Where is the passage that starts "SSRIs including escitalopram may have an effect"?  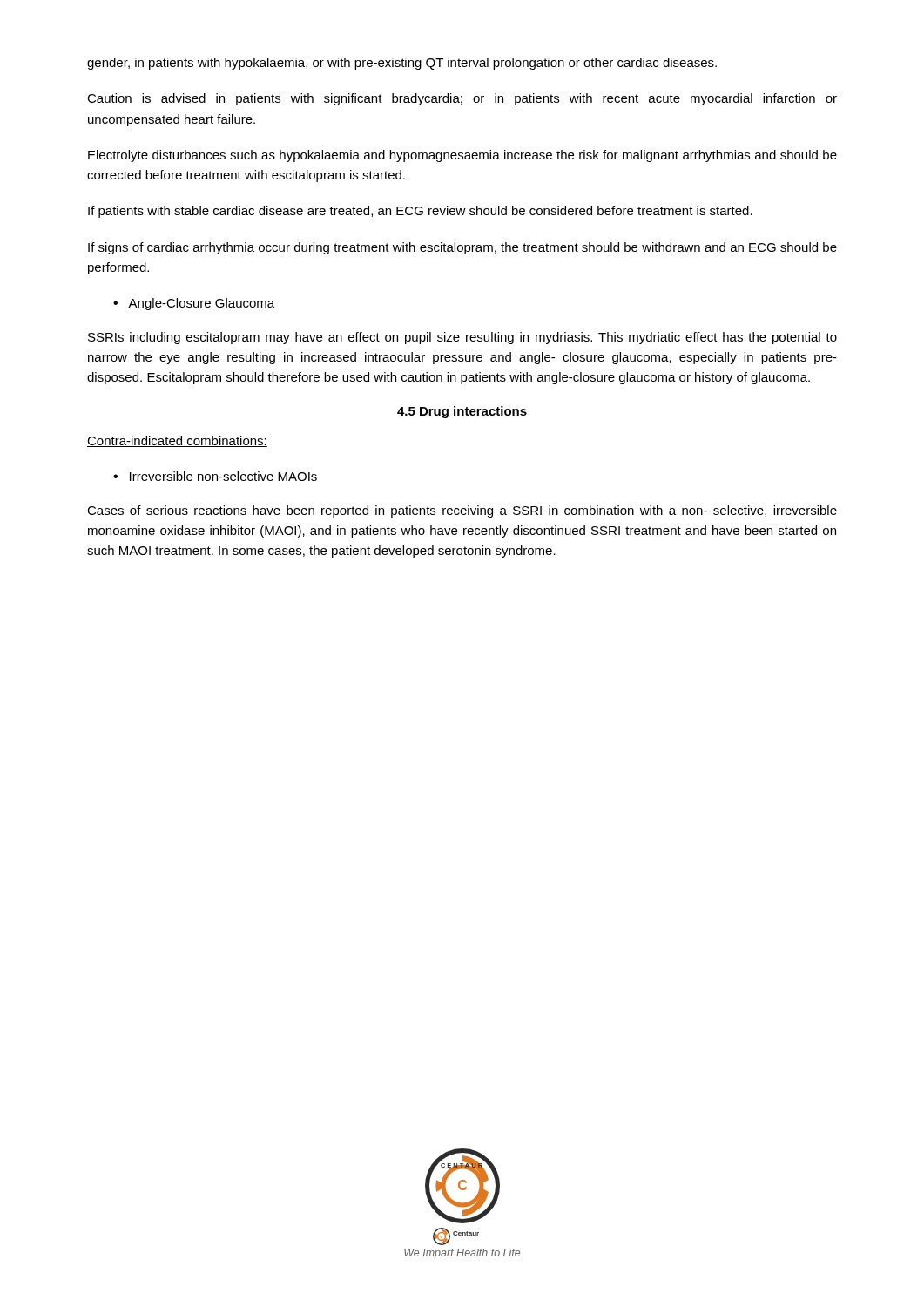pos(462,357)
